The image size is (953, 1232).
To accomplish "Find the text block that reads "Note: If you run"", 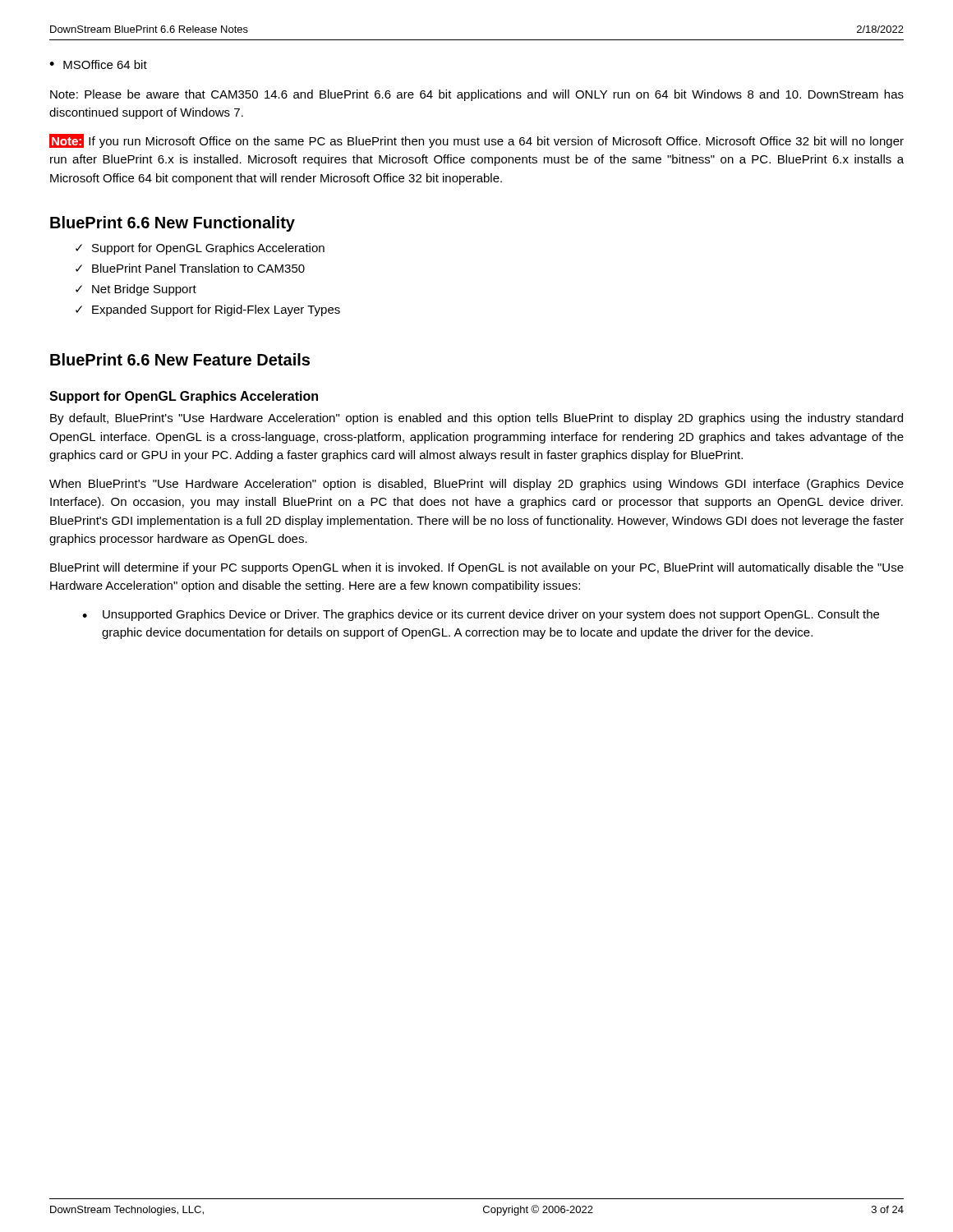I will point(476,160).
